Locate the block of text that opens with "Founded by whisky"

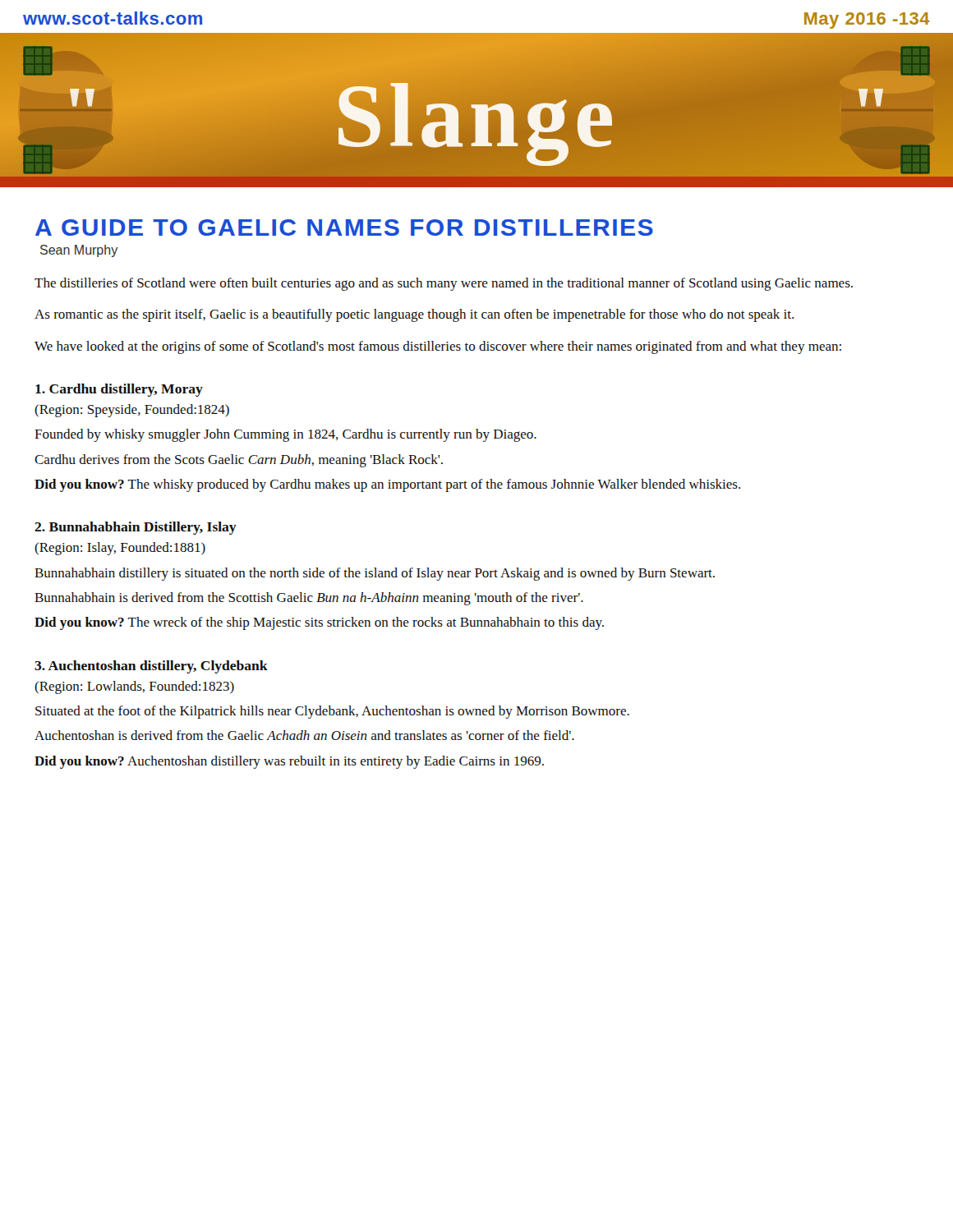click(286, 434)
